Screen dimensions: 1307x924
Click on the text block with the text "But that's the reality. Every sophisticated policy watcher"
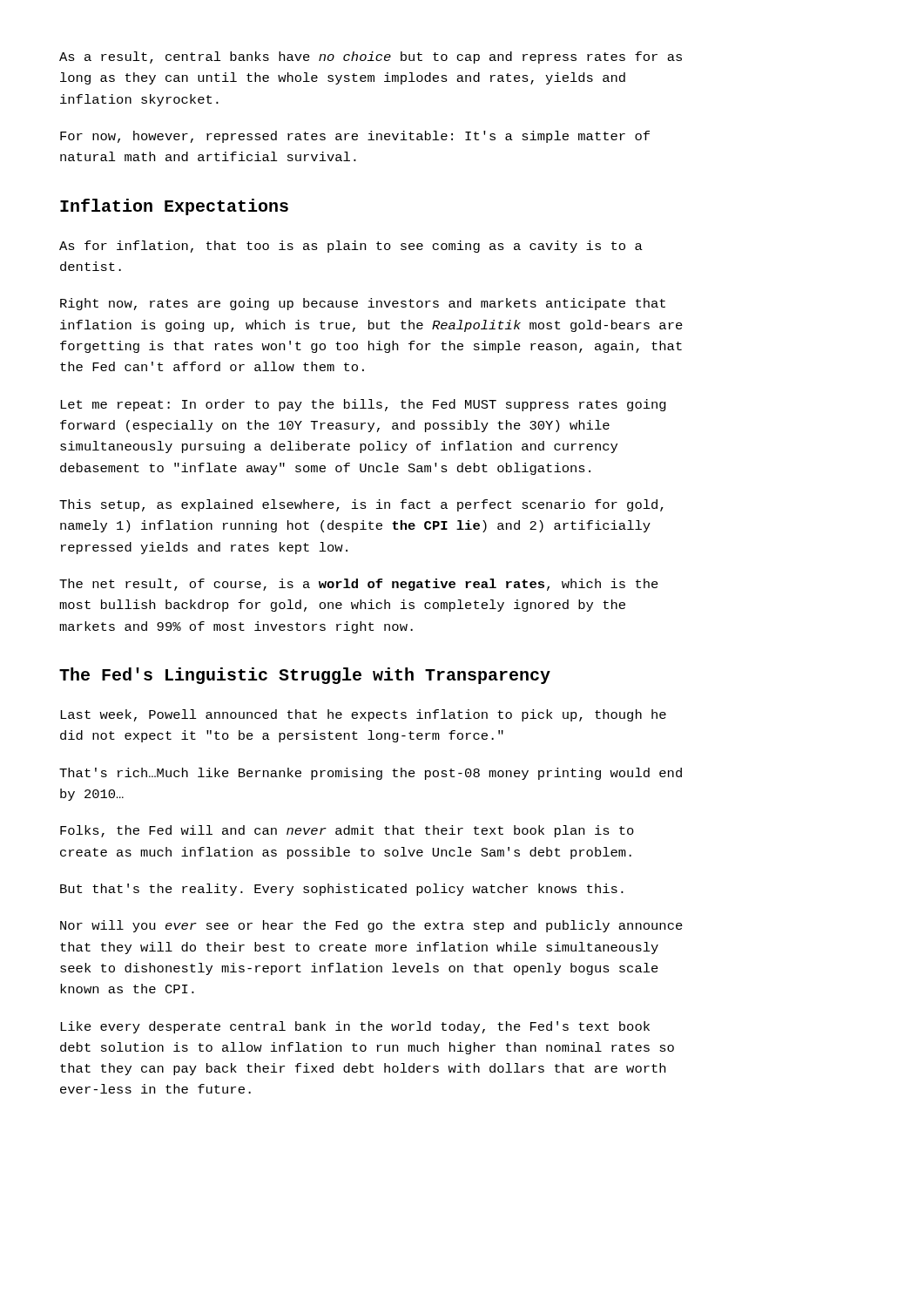click(x=343, y=890)
